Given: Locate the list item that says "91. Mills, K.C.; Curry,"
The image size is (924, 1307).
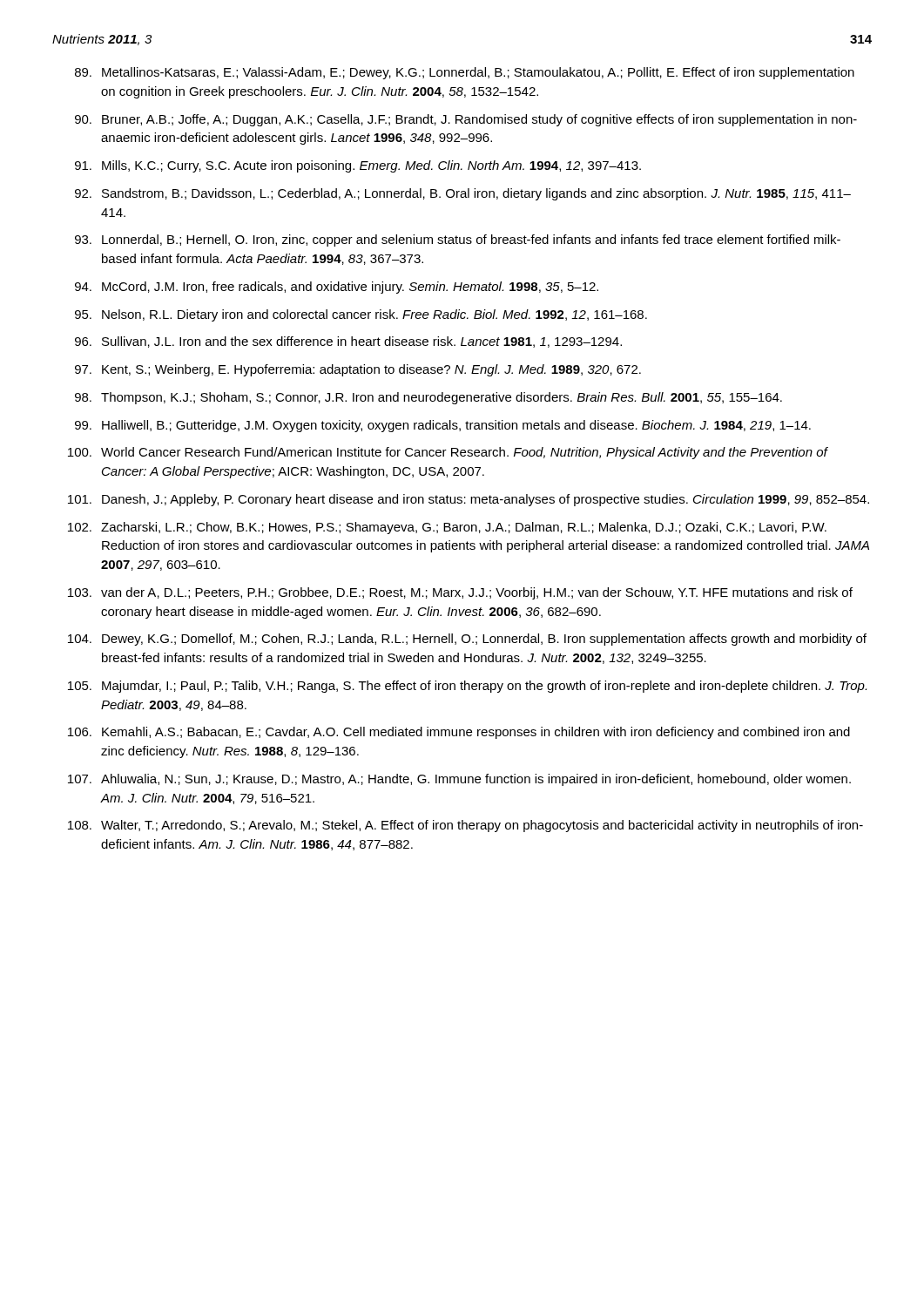Looking at the screenshot, I should (x=462, y=165).
